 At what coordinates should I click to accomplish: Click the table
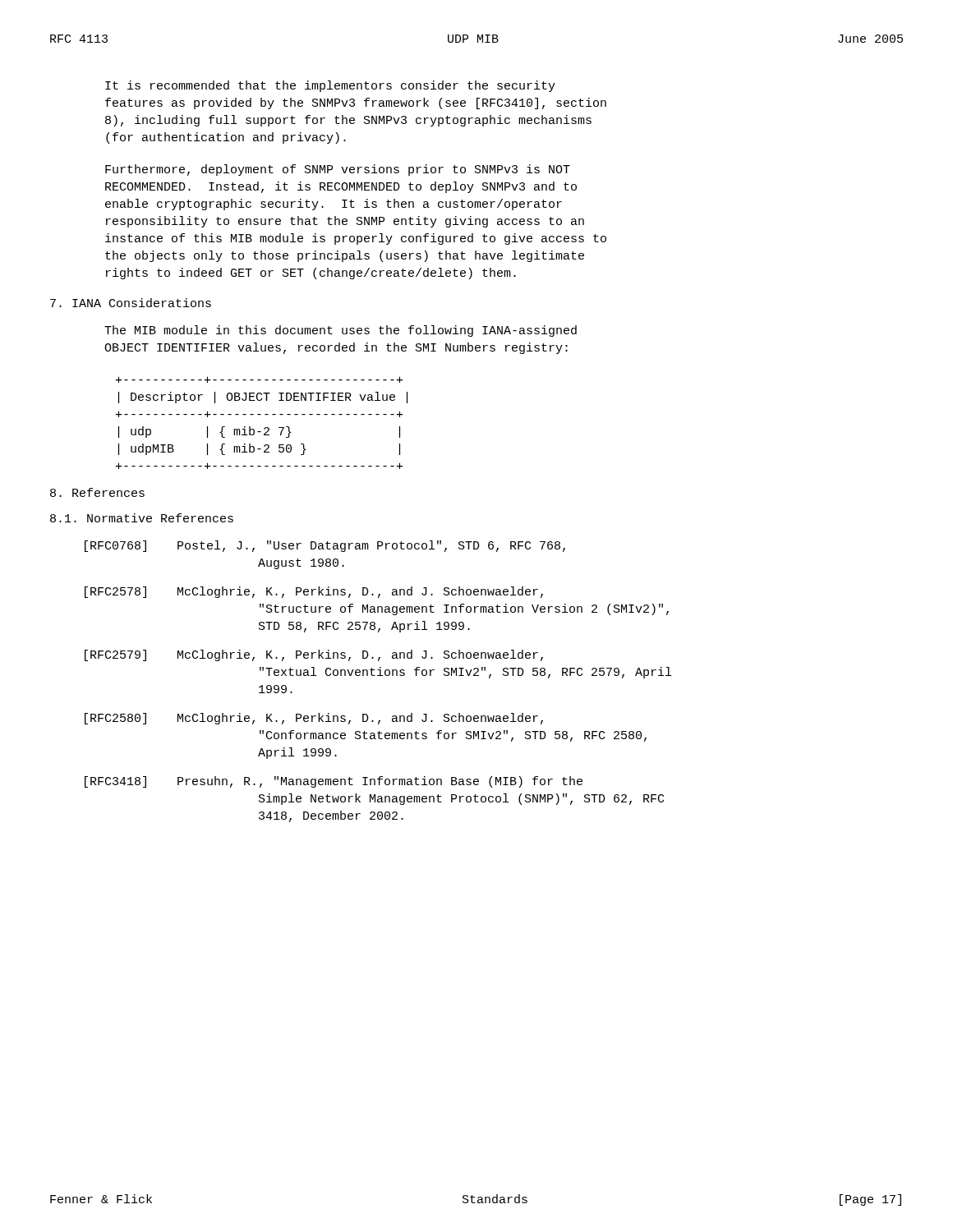coord(509,424)
